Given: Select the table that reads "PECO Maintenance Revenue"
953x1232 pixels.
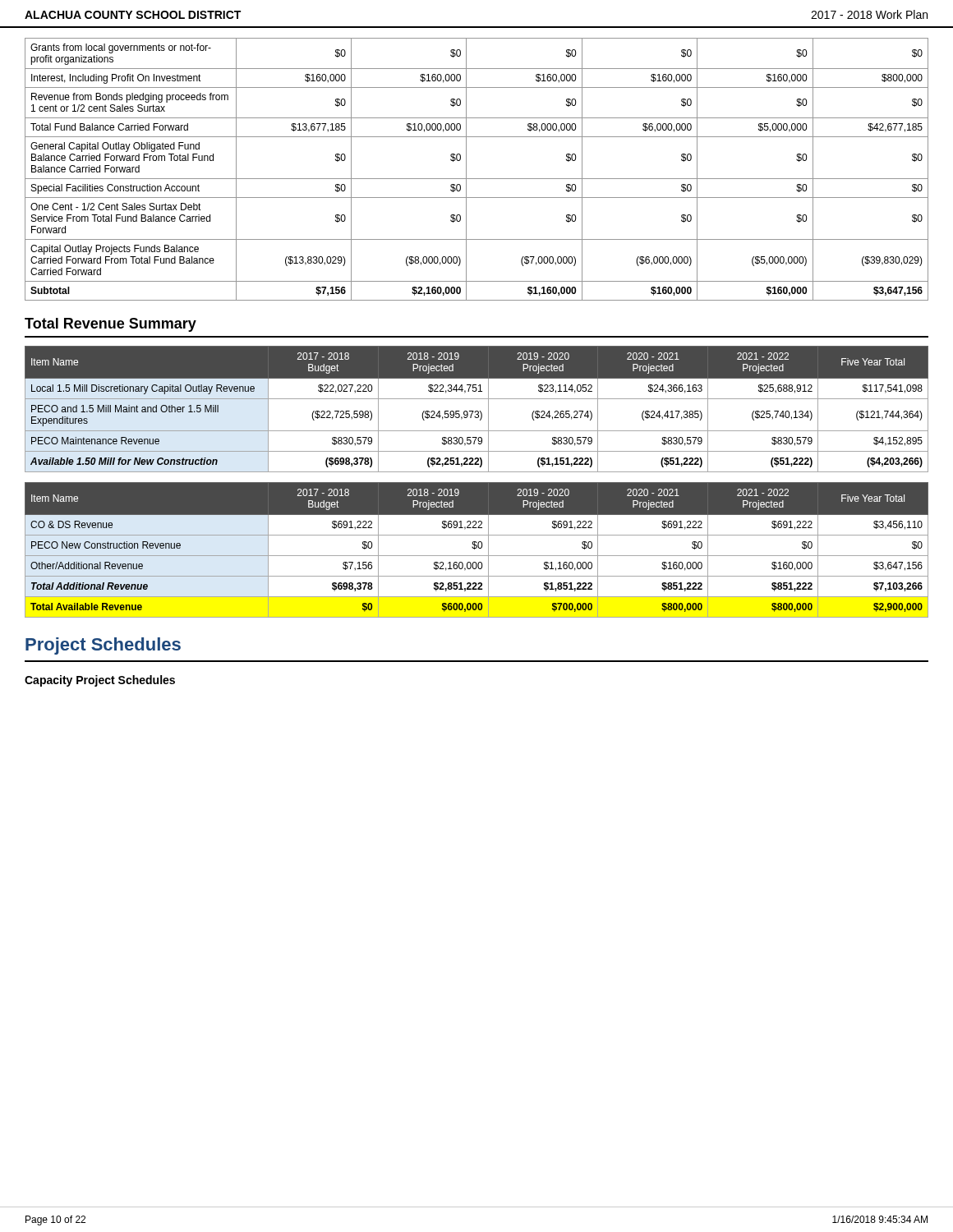Looking at the screenshot, I should 476,409.
